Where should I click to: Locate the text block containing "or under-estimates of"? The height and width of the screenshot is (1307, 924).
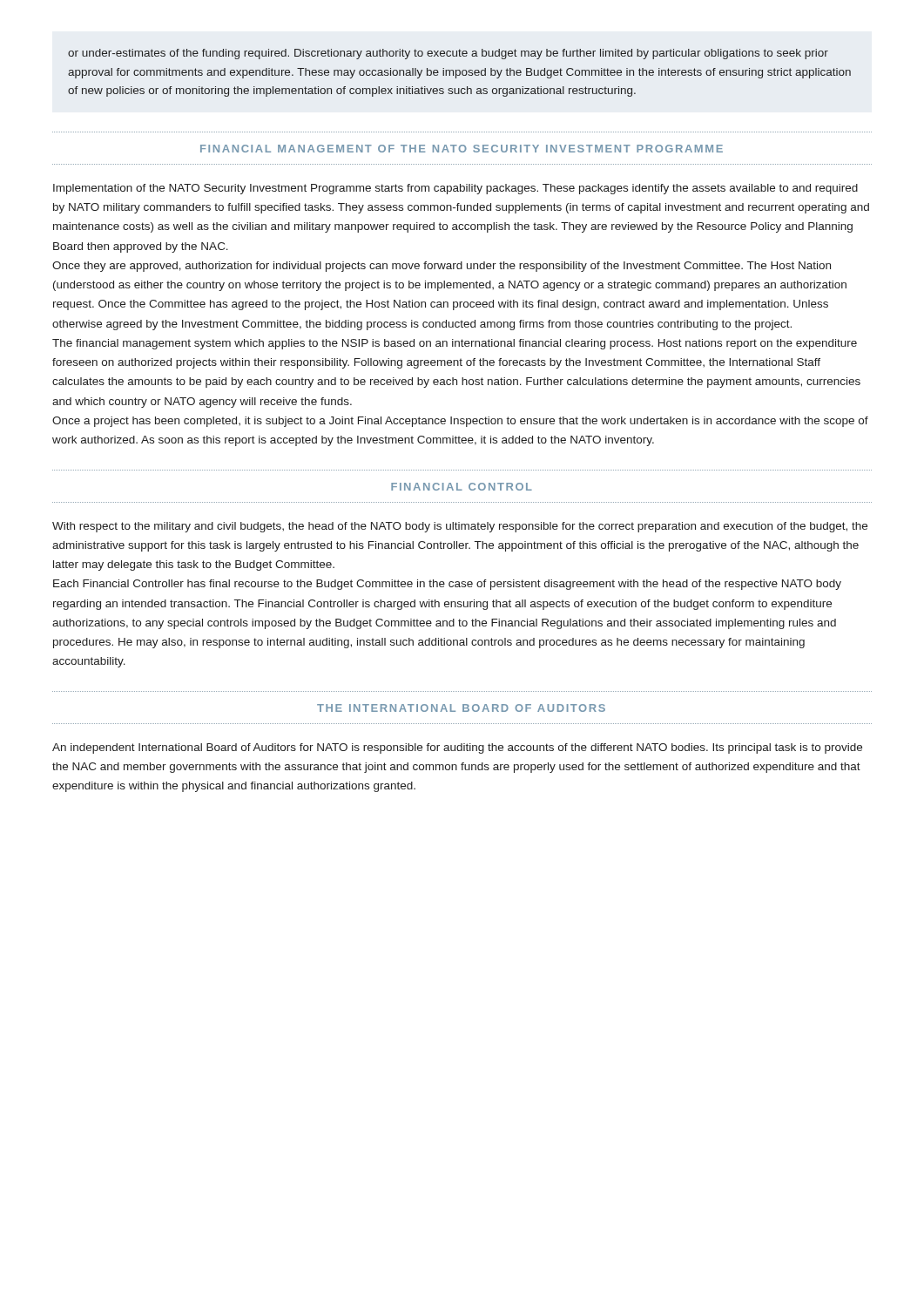pos(460,71)
